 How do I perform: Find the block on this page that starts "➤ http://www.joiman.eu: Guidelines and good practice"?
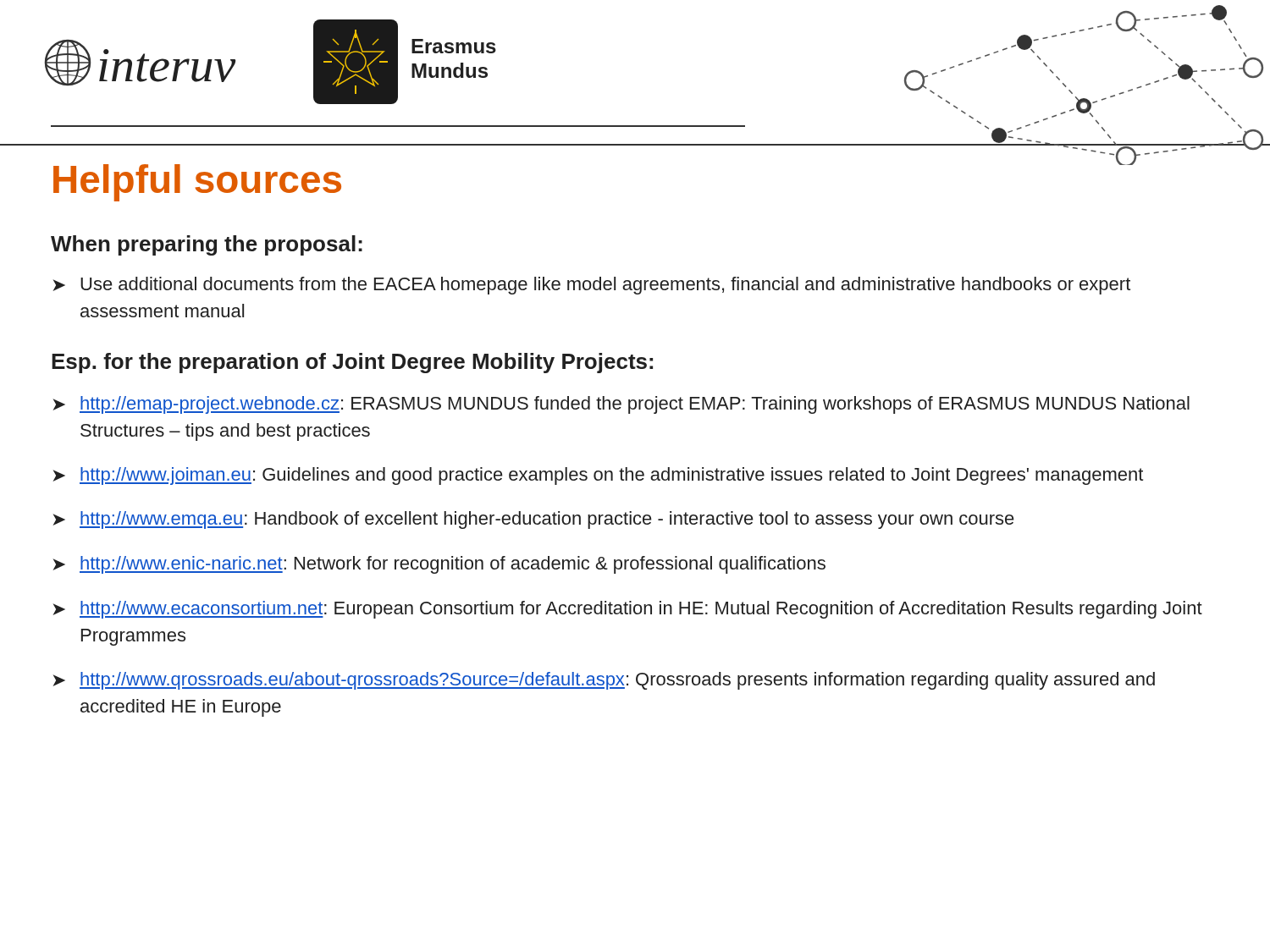(627, 475)
